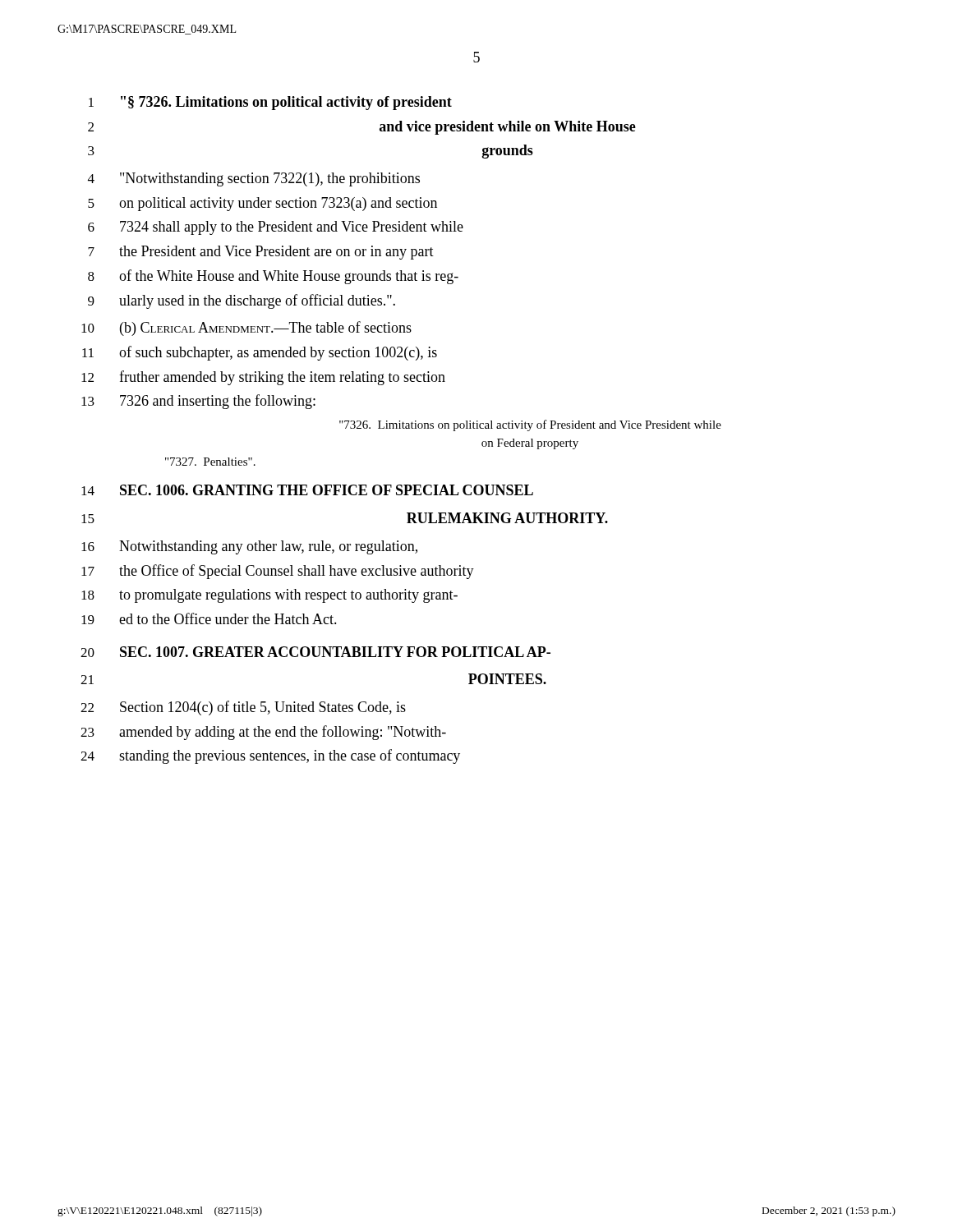The height and width of the screenshot is (1232, 953).
Task: Locate the section header containing "14 SEC. 1006."
Action: coord(476,505)
